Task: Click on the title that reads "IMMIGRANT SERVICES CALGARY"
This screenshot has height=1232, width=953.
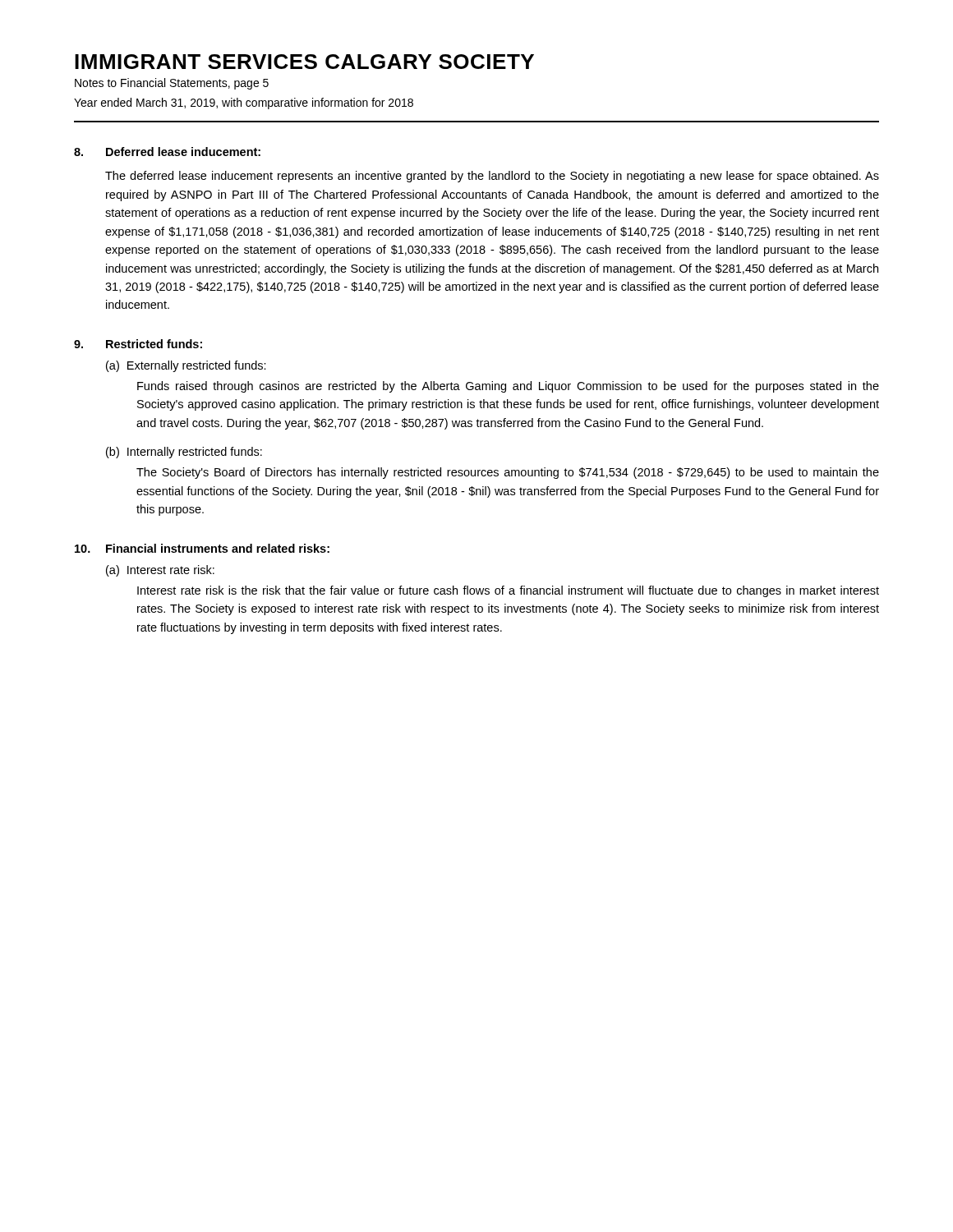Action: (476, 62)
